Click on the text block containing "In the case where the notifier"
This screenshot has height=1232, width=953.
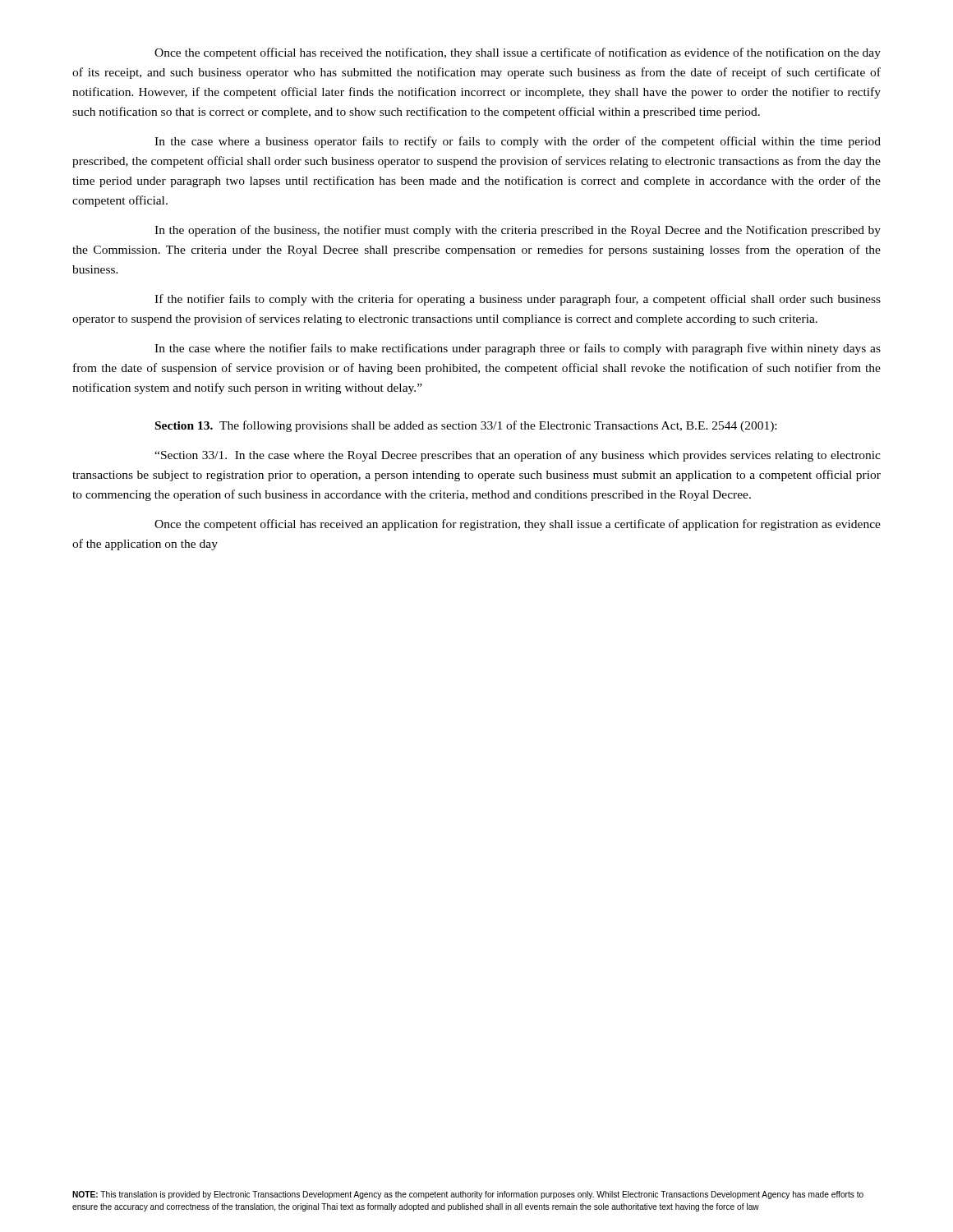476,368
